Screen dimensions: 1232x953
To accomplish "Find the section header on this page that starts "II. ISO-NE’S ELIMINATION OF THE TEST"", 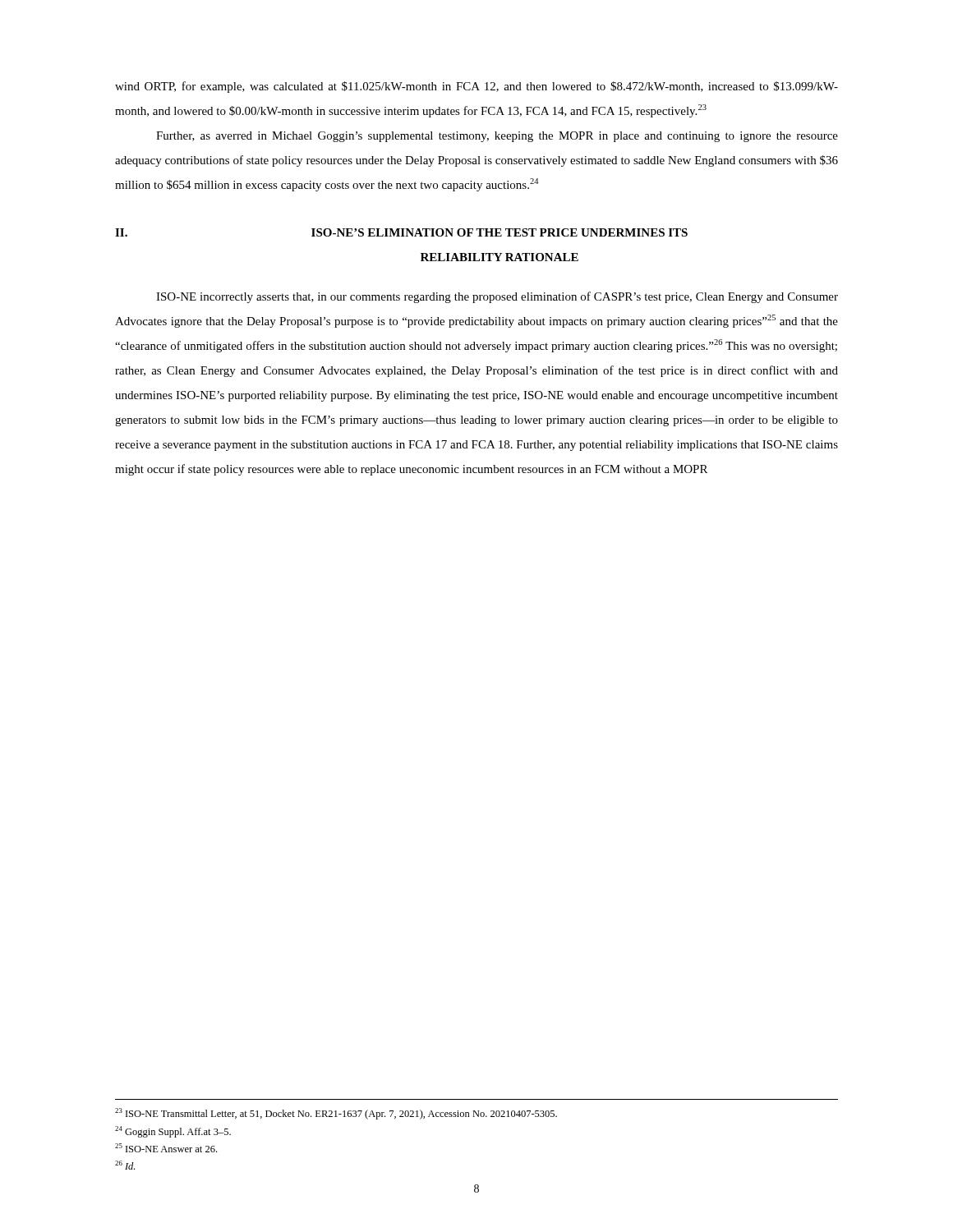I will [x=476, y=245].
